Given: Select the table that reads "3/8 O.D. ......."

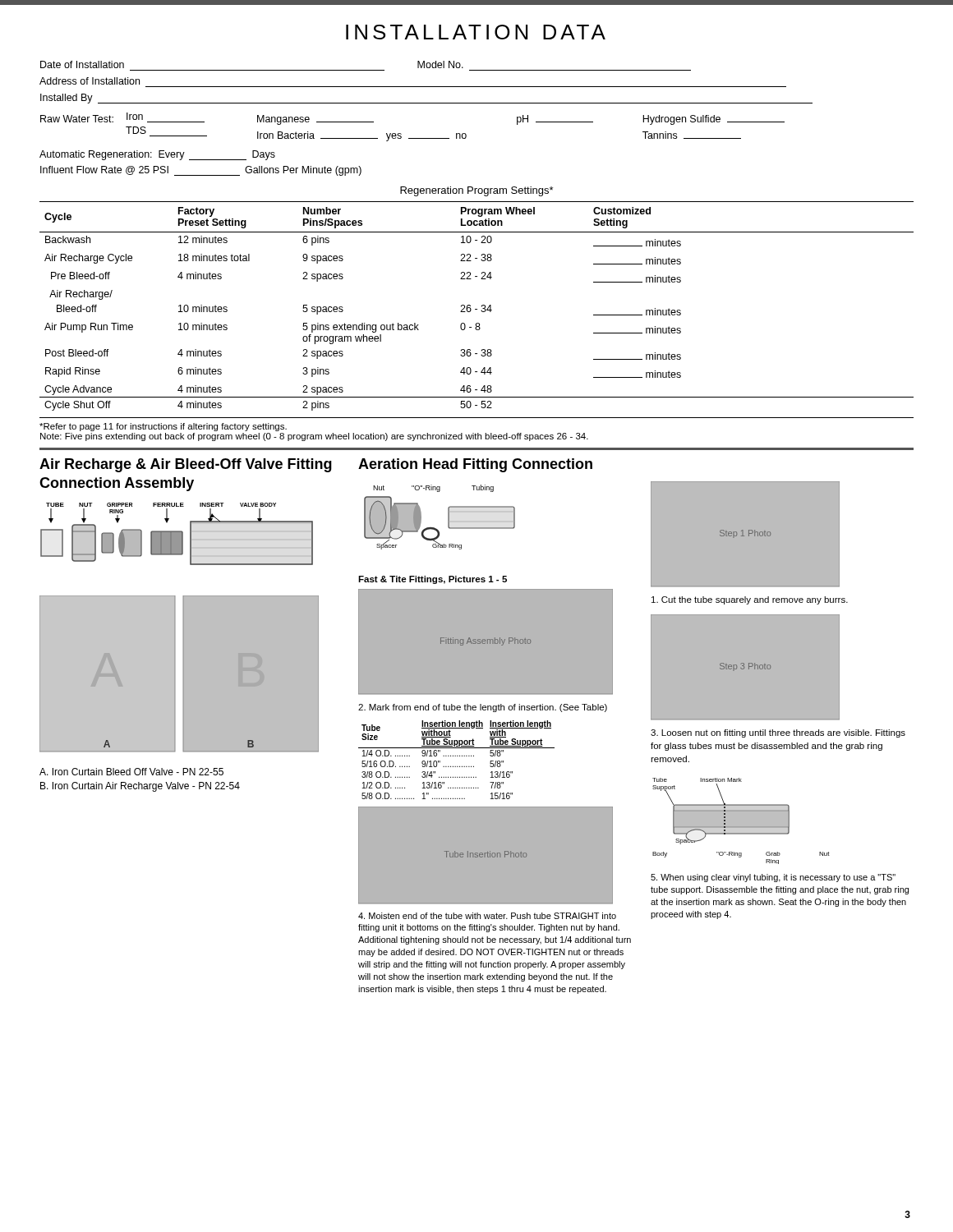Looking at the screenshot, I should pyautogui.click(x=498, y=760).
